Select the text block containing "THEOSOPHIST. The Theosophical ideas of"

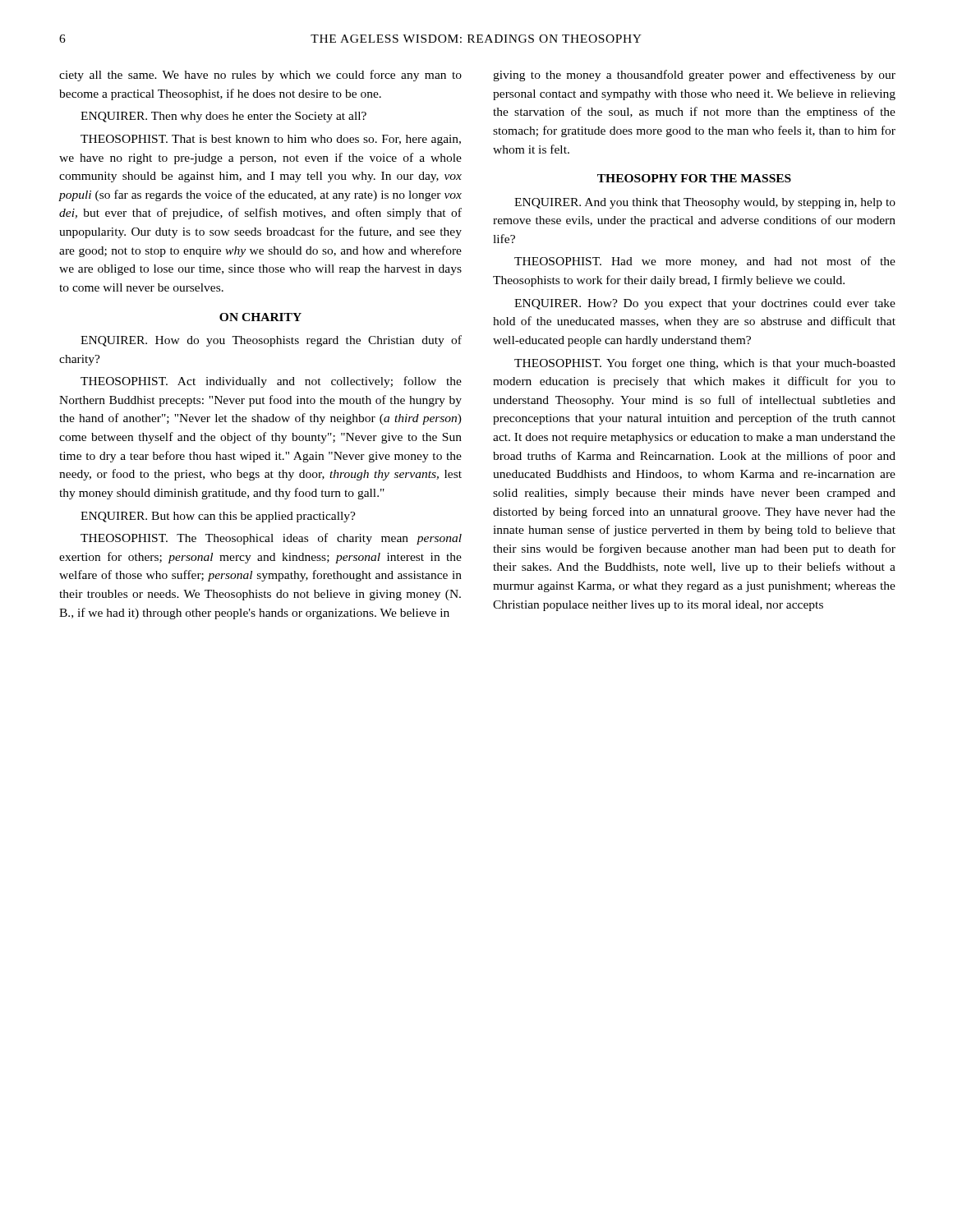(260, 576)
